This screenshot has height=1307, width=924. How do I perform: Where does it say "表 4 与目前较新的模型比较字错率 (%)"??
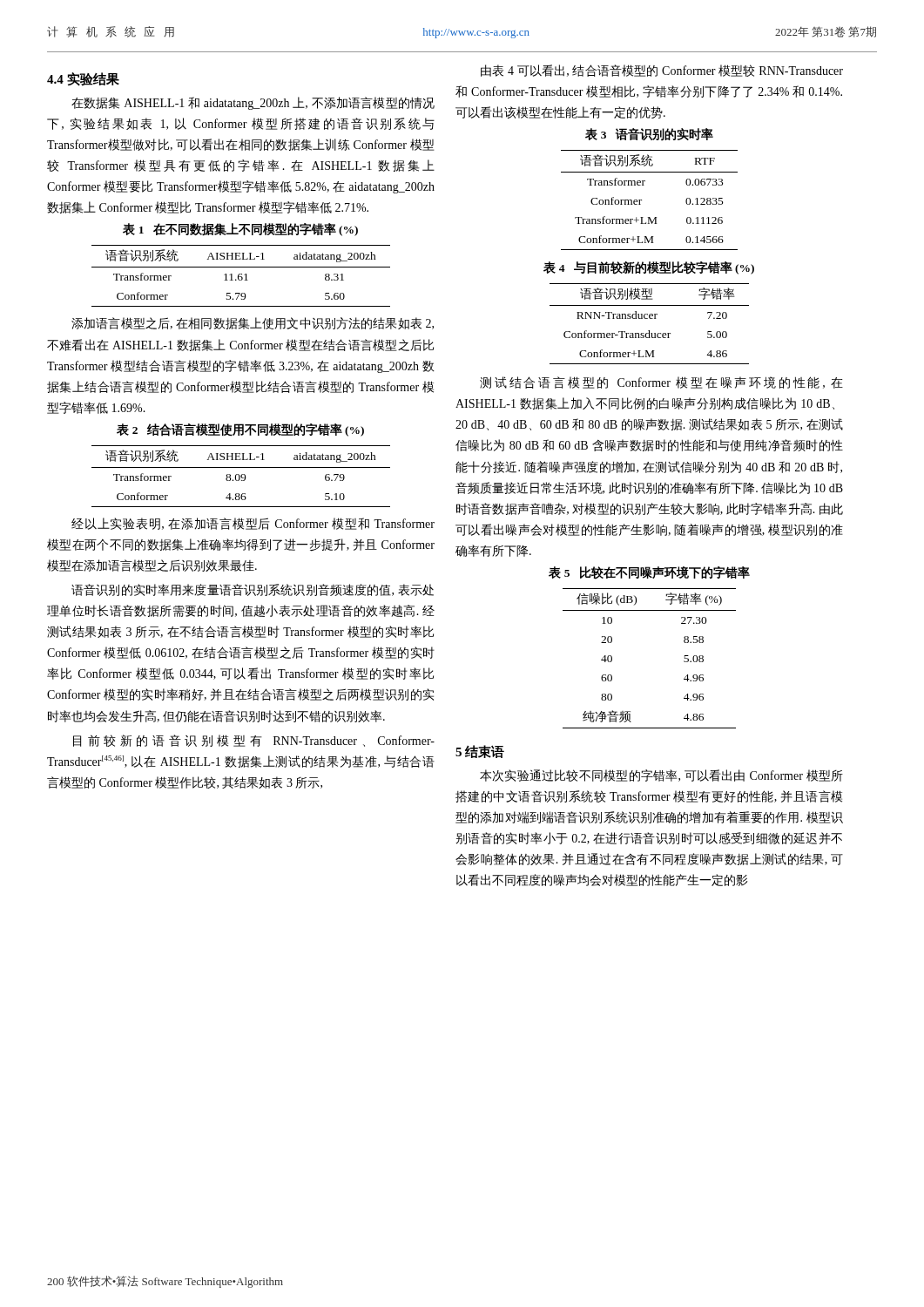[649, 268]
